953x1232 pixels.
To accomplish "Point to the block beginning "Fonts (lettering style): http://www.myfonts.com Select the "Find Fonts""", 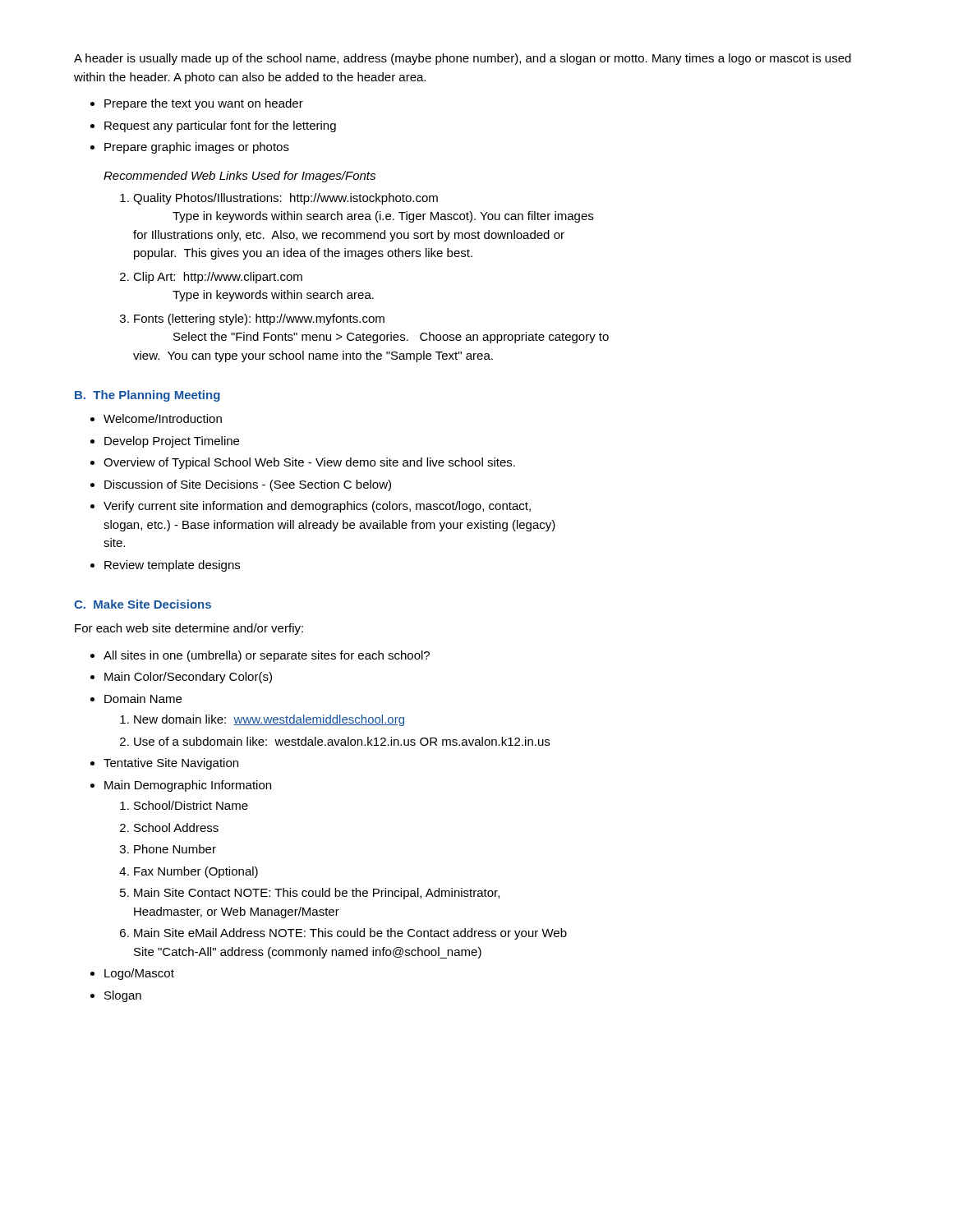I will coord(506,337).
